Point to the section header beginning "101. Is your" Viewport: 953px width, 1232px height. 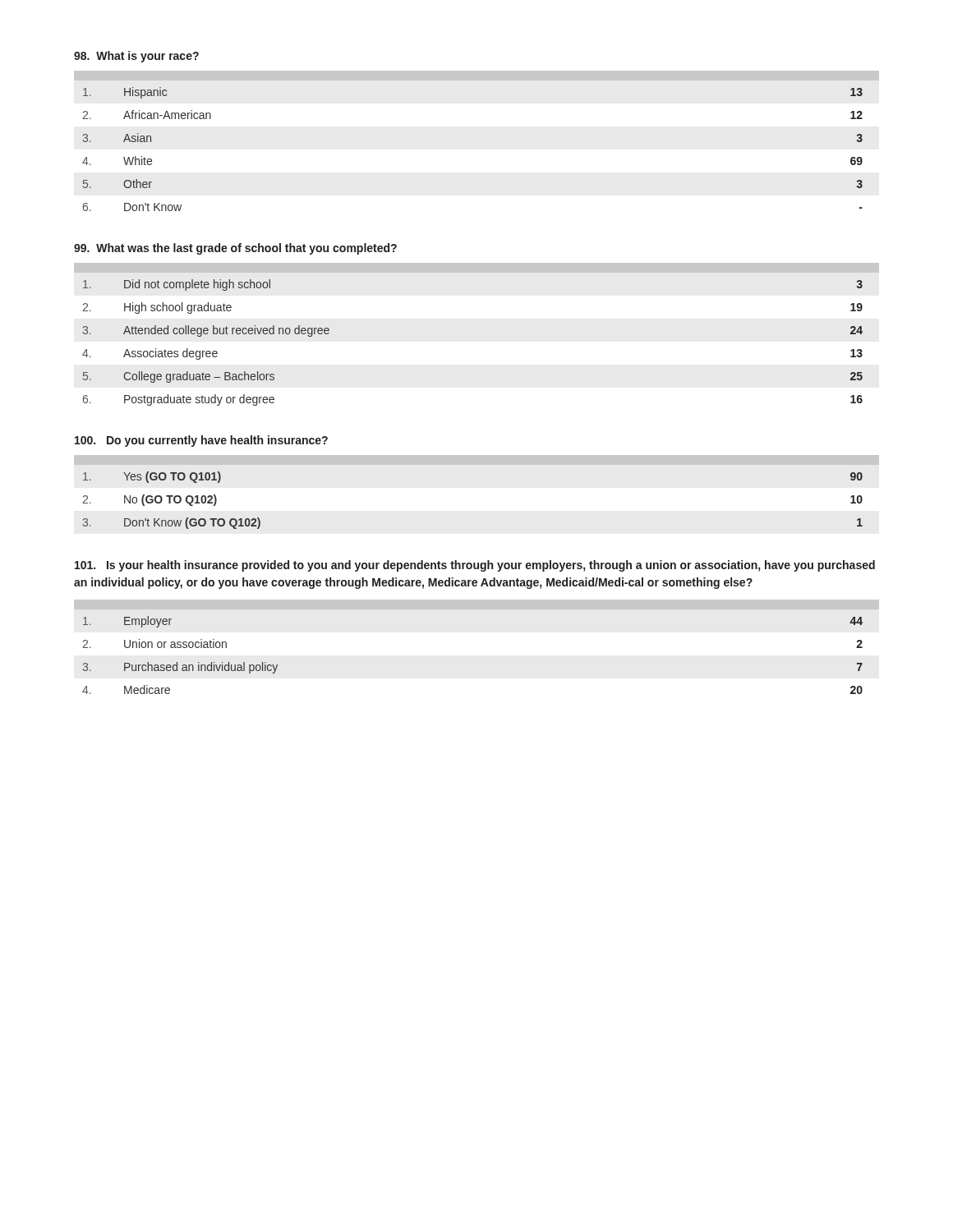click(x=475, y=574)
